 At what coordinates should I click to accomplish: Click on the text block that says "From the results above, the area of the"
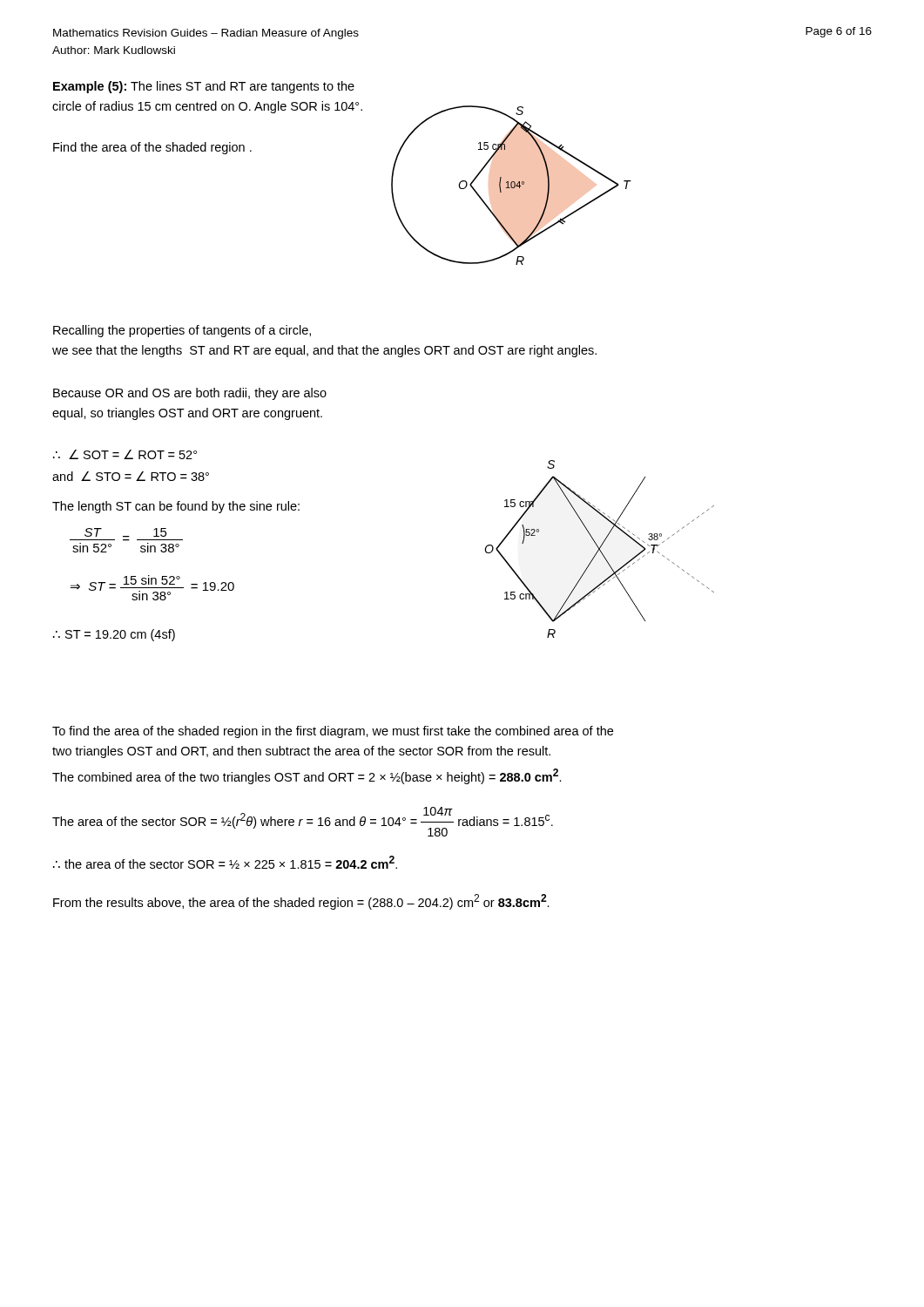coord(301,901)
